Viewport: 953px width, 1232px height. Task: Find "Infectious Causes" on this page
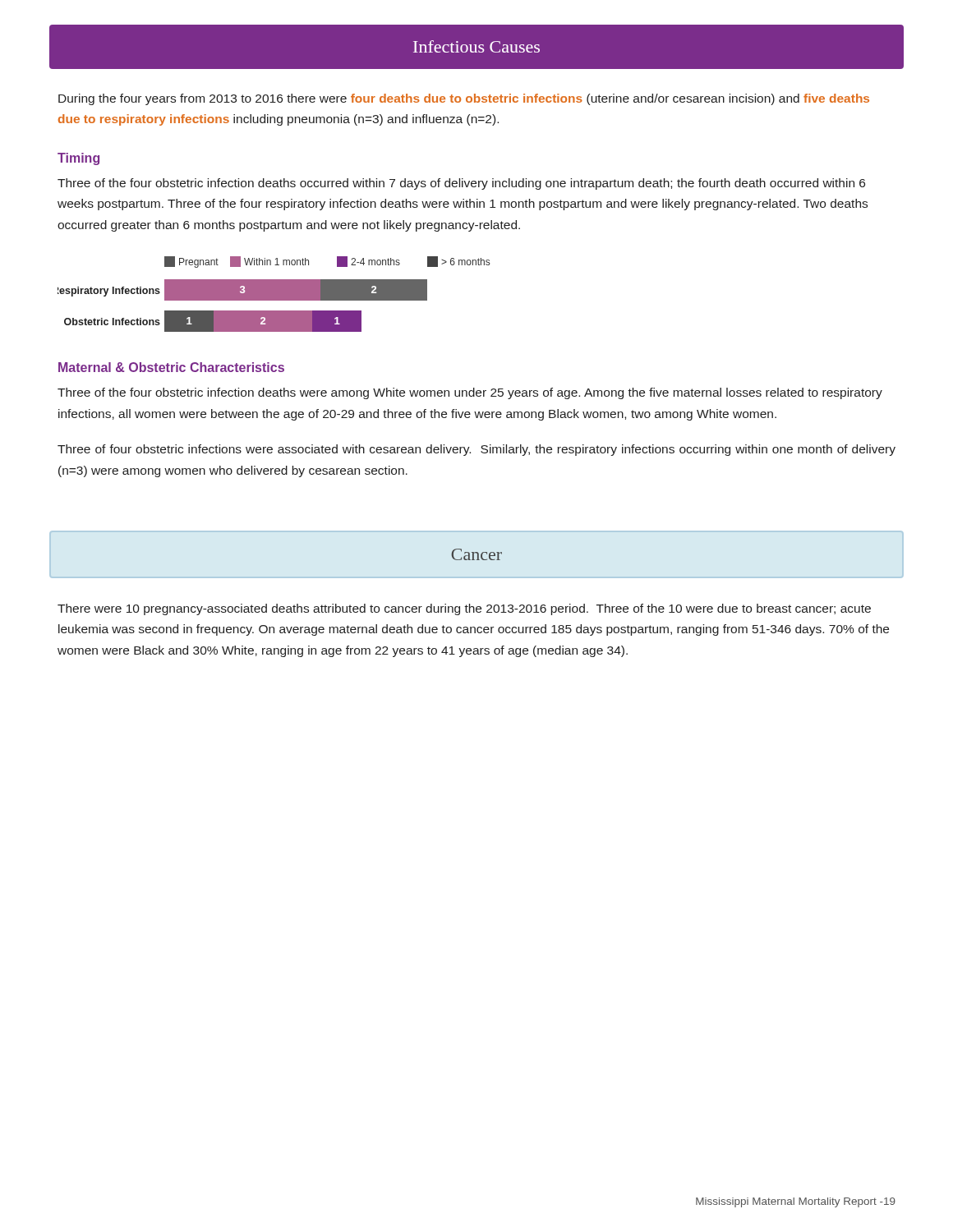[x=476, y=46]
